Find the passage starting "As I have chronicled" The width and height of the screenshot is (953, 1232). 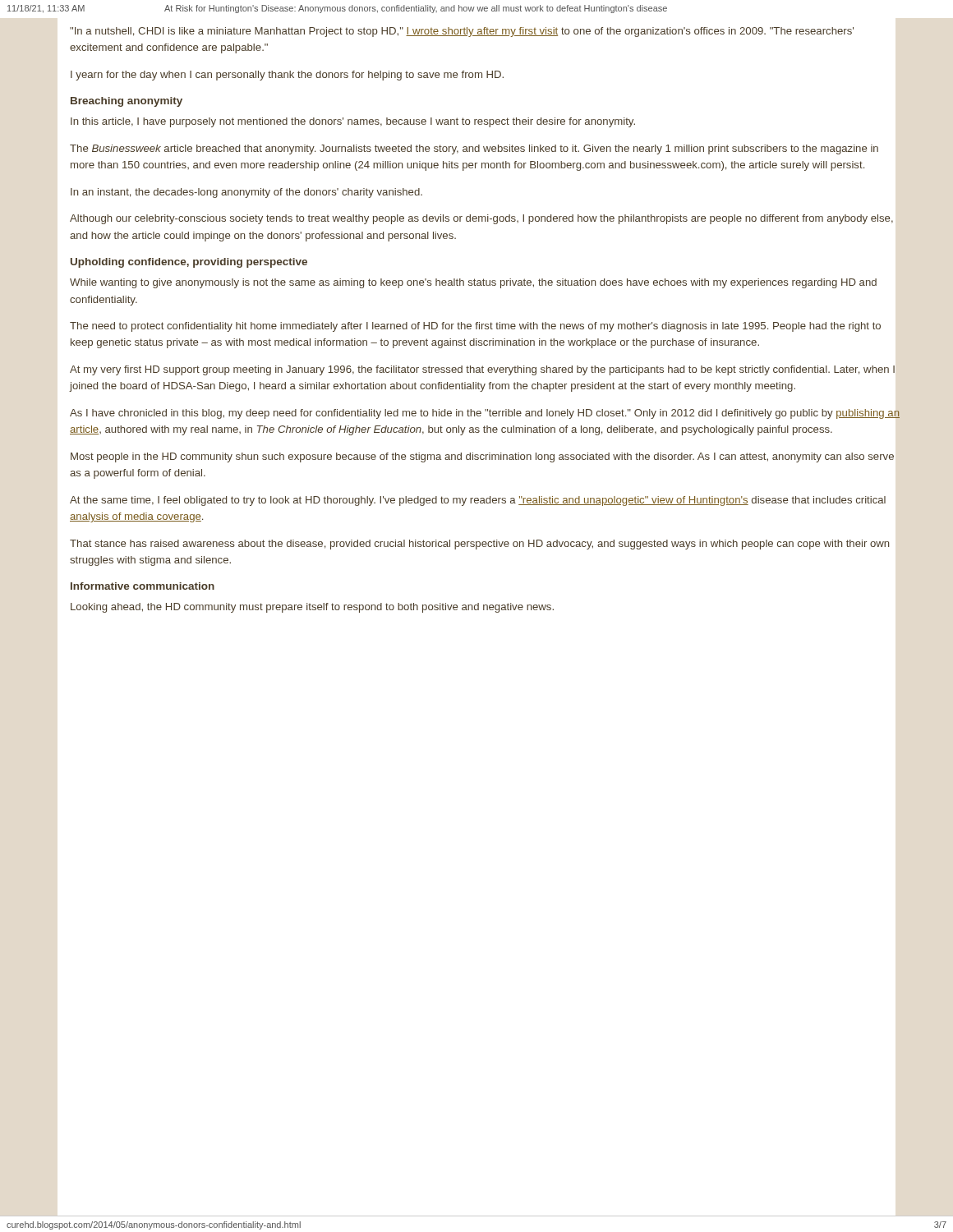tap(485, 421)
